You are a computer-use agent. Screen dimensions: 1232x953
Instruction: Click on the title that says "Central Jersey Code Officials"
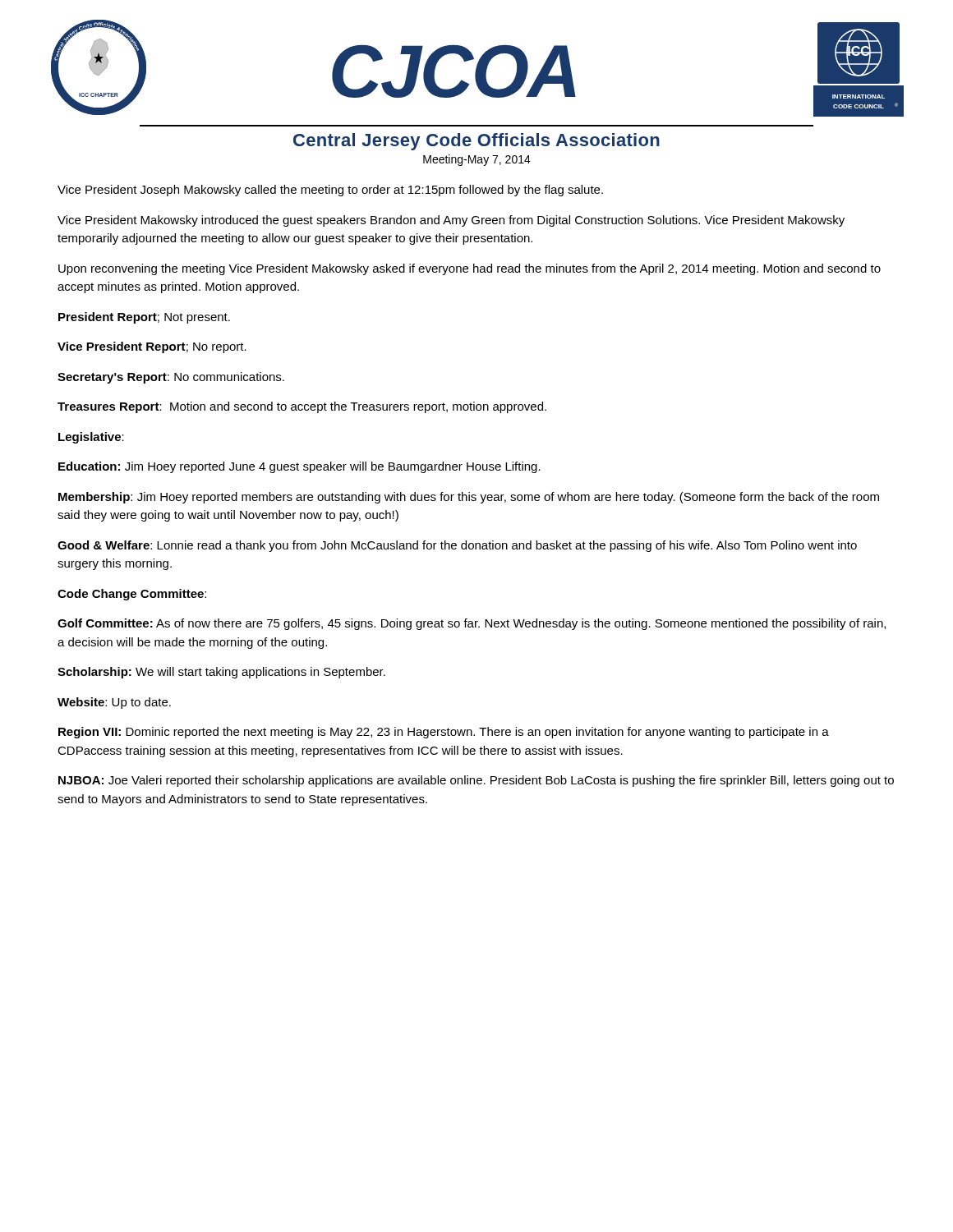(x=476, y=140)
